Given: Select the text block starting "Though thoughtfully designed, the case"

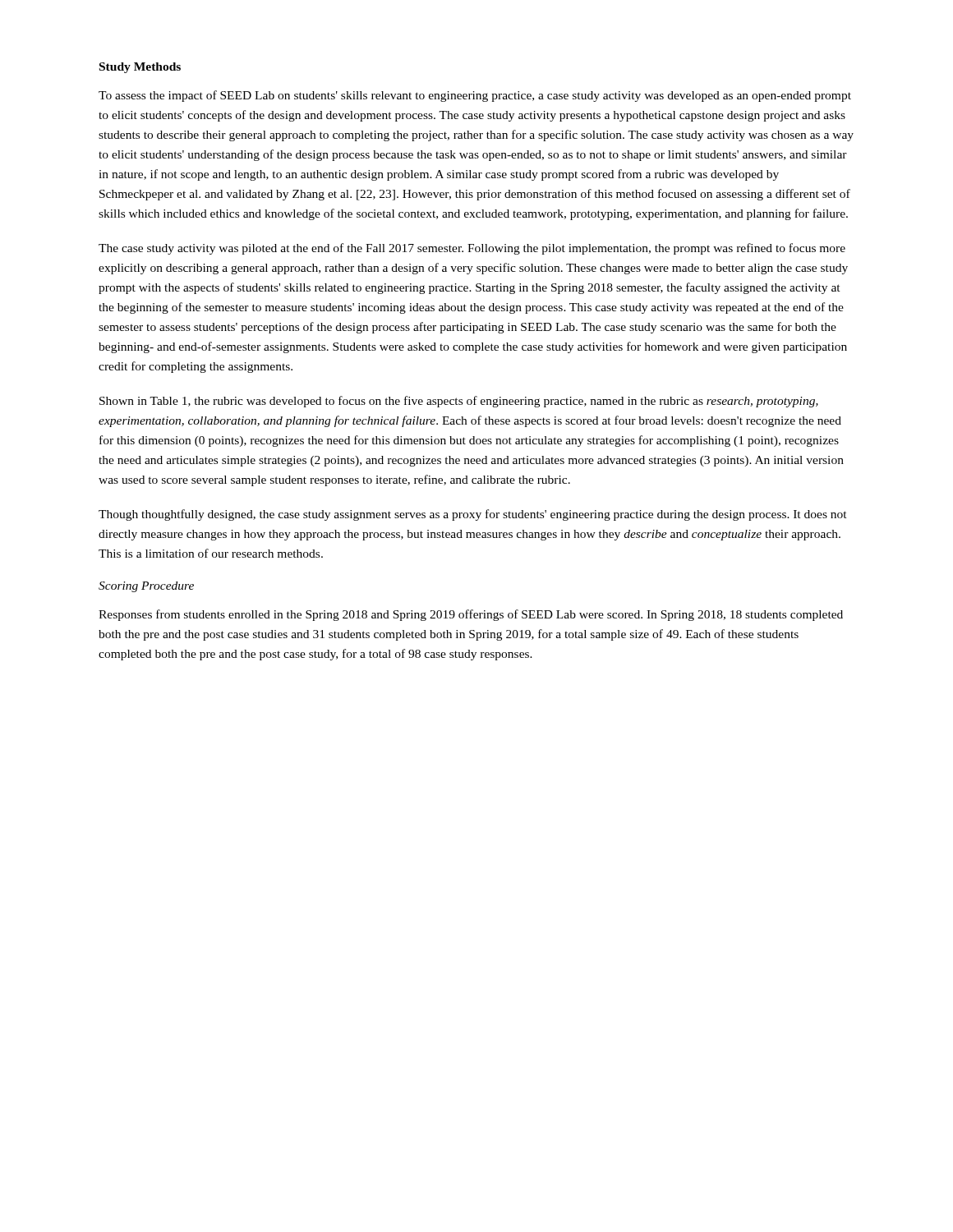Looking at the screenshot, I should (473, 534).
